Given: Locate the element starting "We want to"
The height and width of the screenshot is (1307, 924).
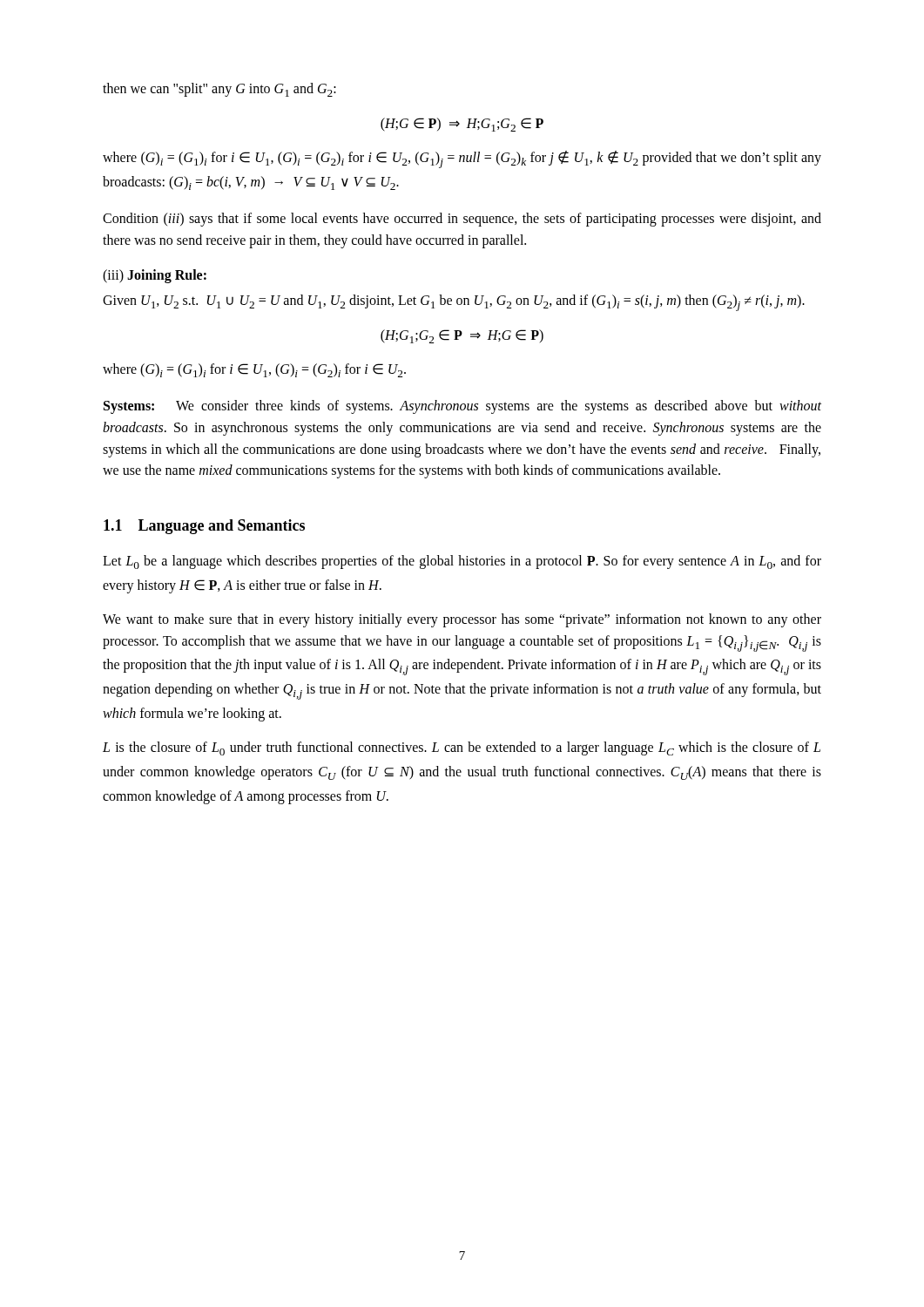Looking at the screenshot, I should click(462, 667).
